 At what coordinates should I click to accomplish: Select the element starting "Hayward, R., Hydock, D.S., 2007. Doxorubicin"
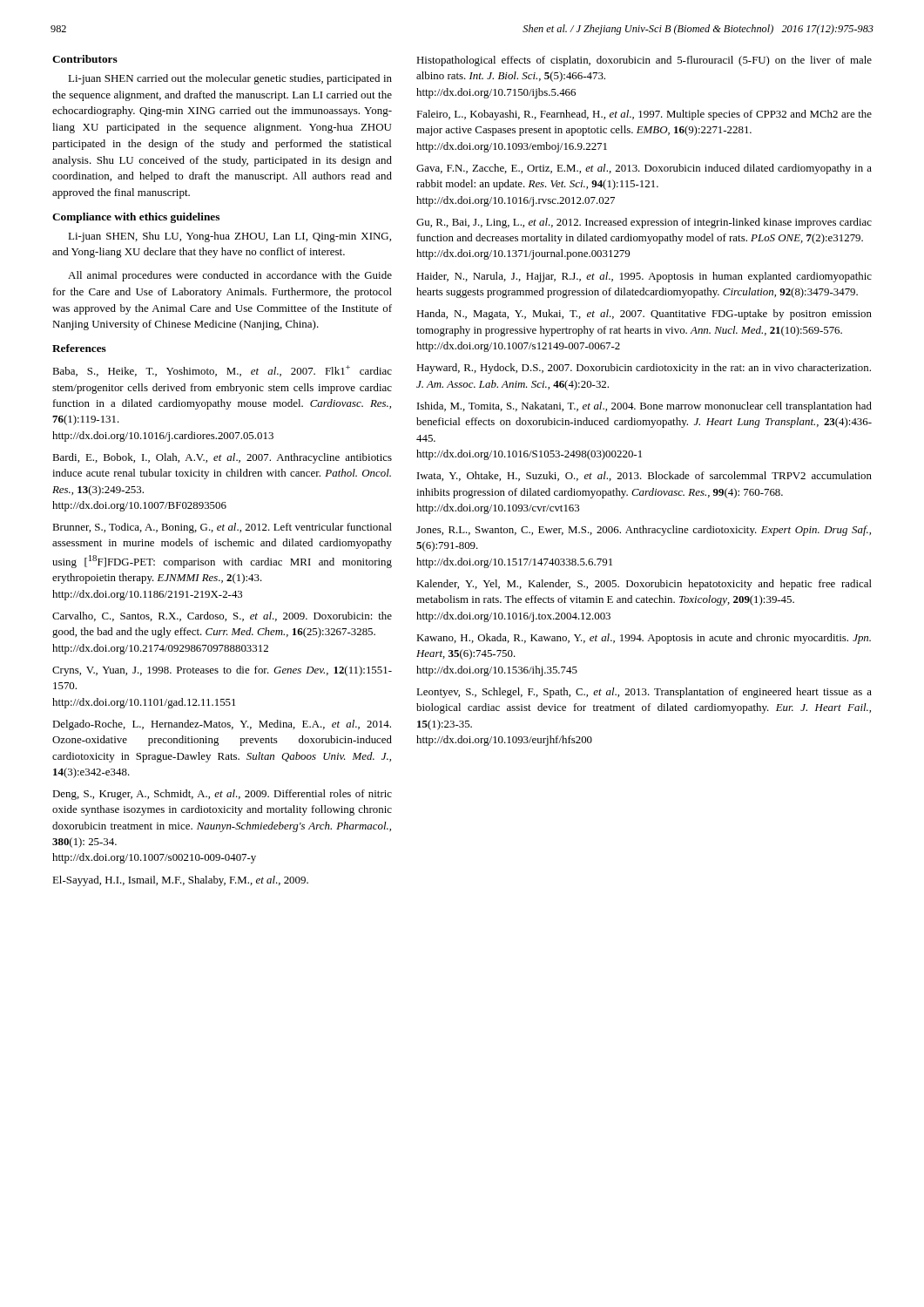(644, 376)
